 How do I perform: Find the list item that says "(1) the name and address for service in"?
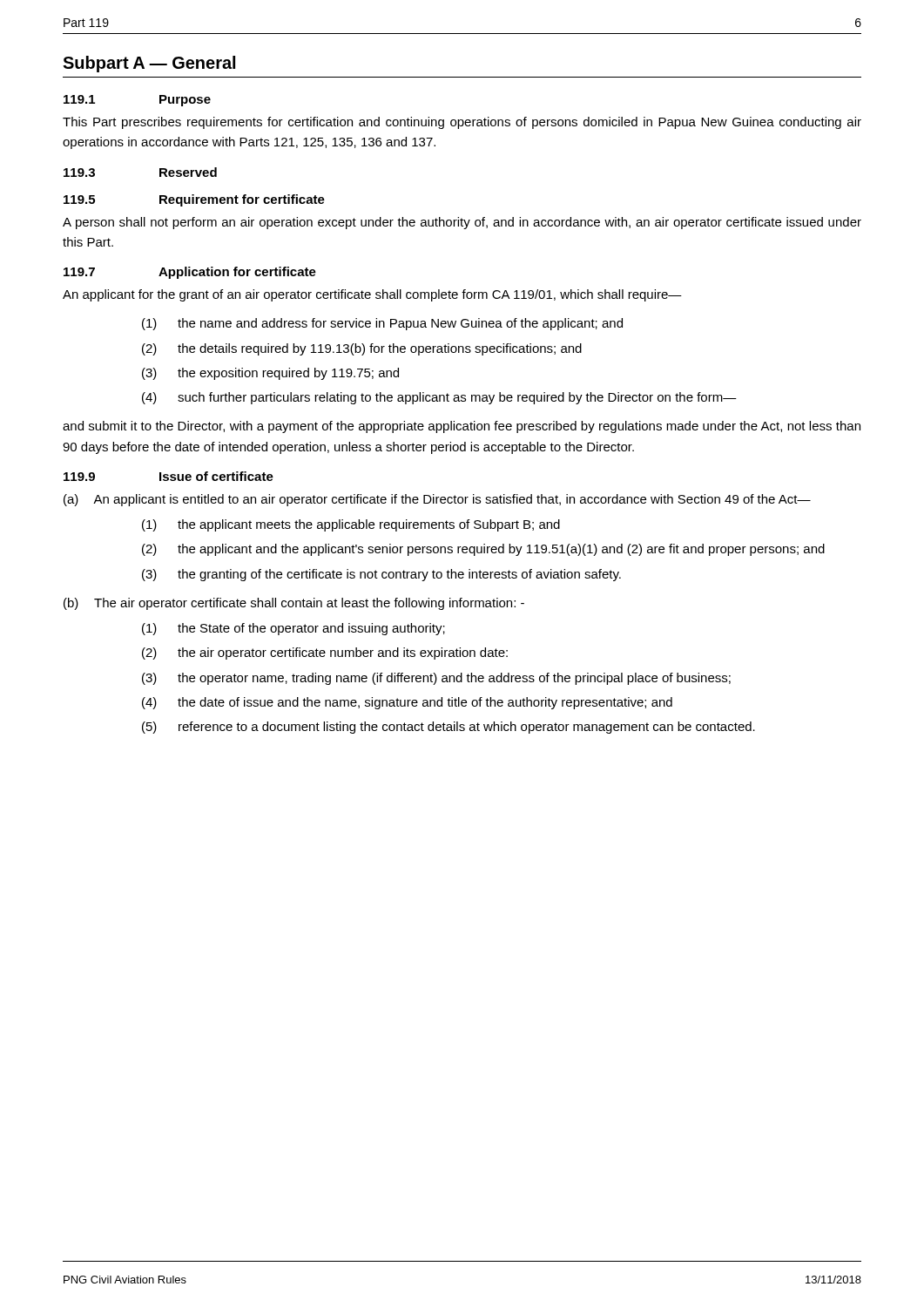(x=501, y=323)
